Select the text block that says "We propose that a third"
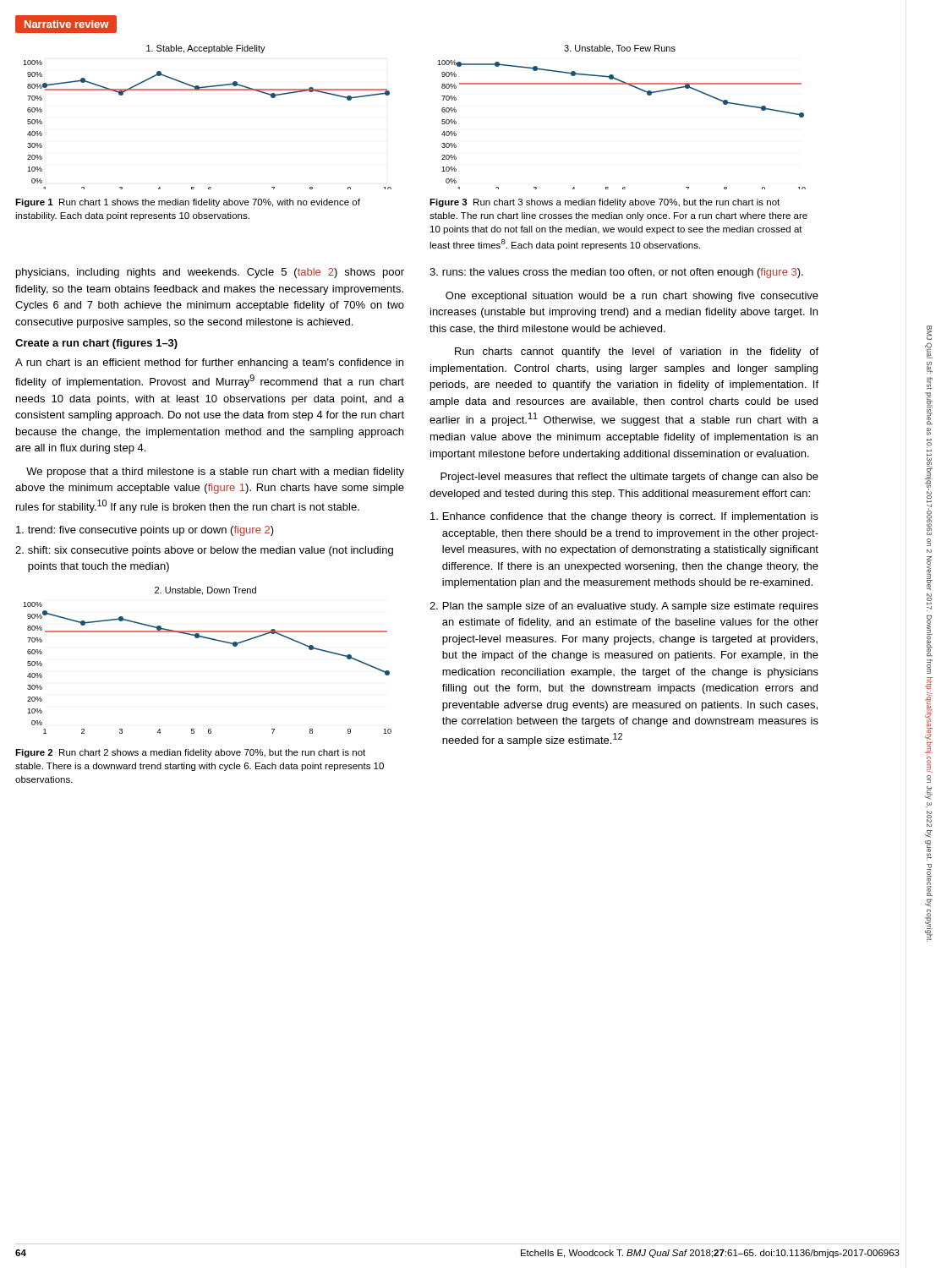This screenshot has width=952, height=1268. [x=210, y=489]
